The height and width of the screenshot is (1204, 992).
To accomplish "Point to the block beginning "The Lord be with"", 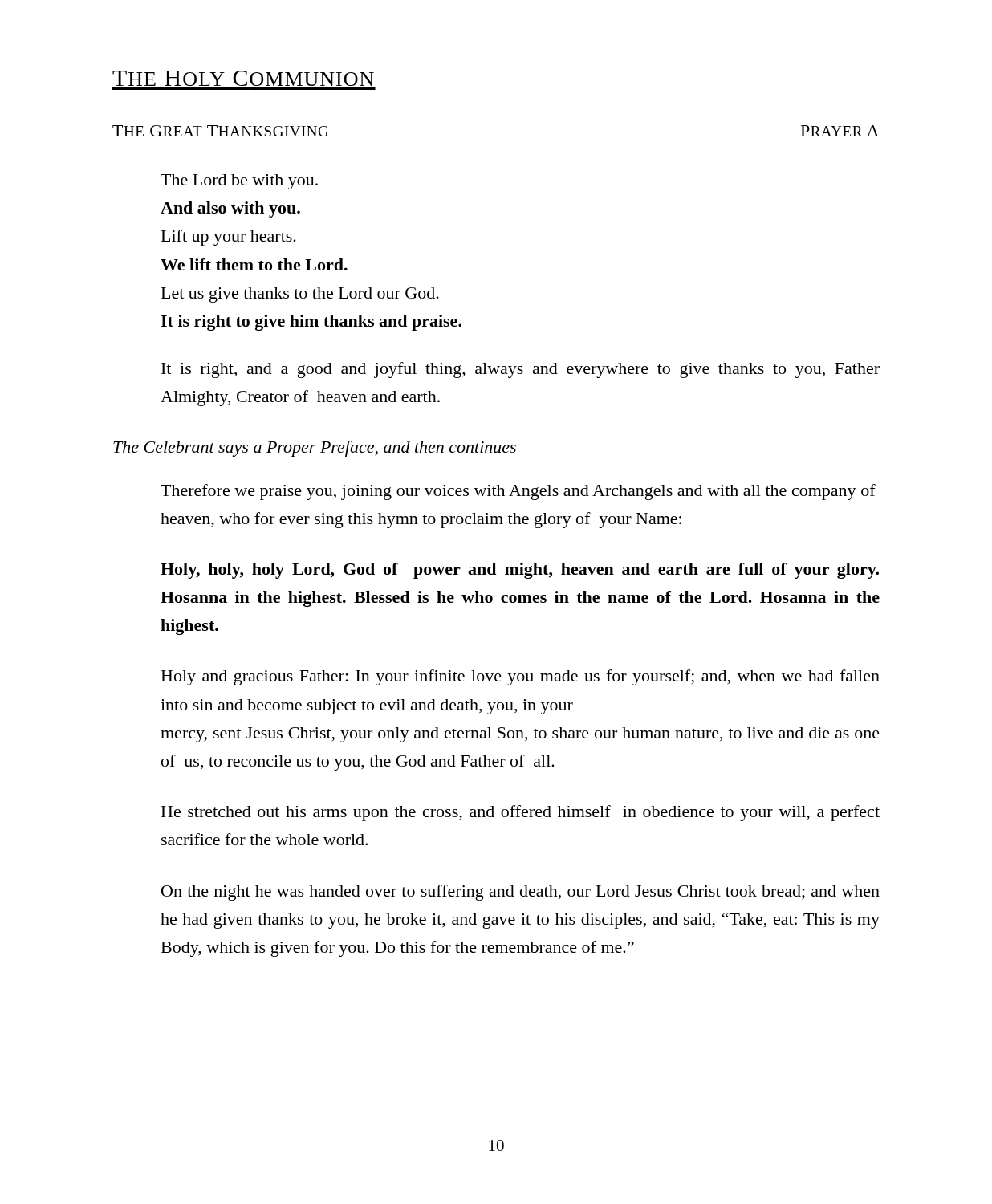I will (x=311, y=250).
